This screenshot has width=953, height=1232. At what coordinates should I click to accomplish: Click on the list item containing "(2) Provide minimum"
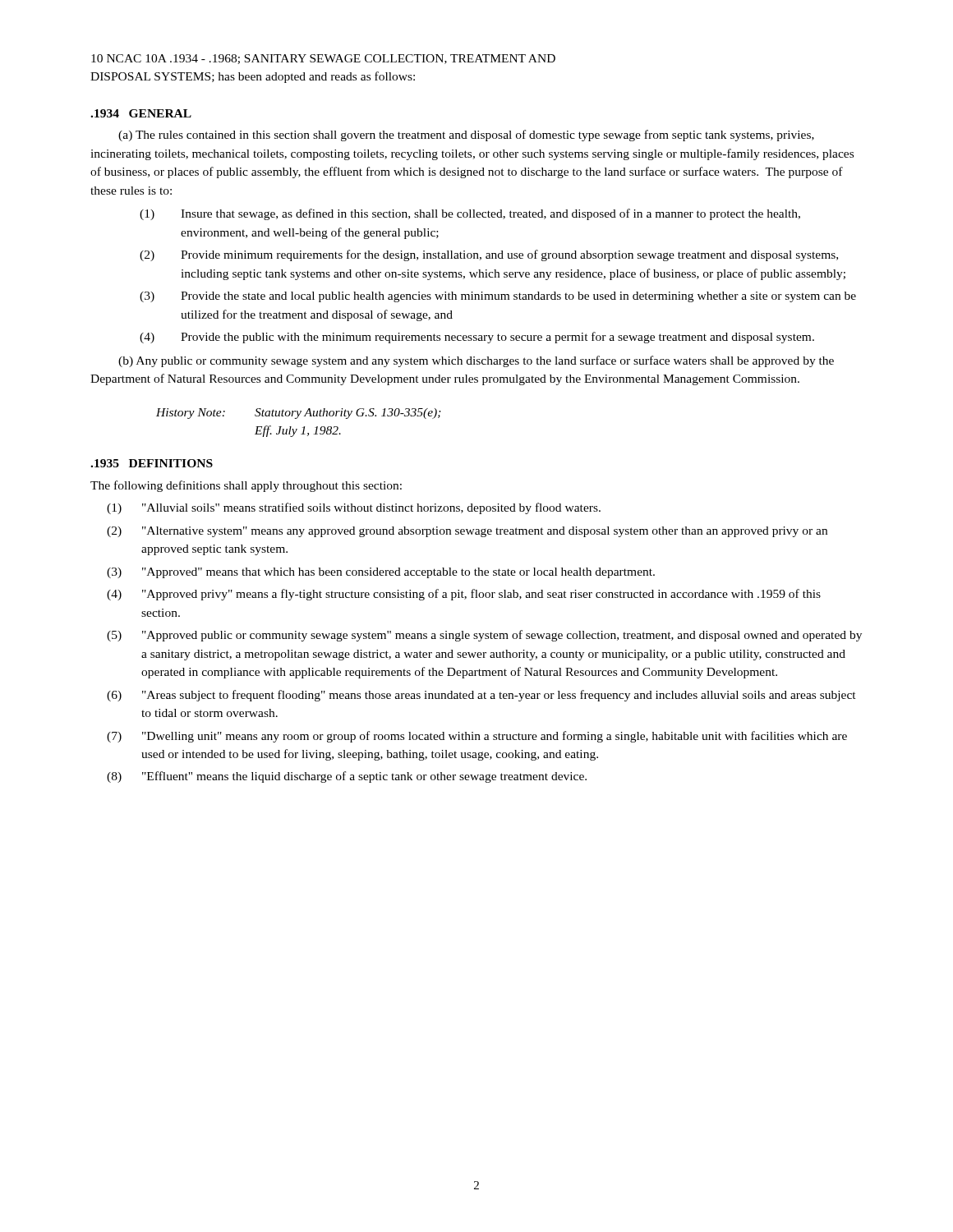[x=501, y=264]
